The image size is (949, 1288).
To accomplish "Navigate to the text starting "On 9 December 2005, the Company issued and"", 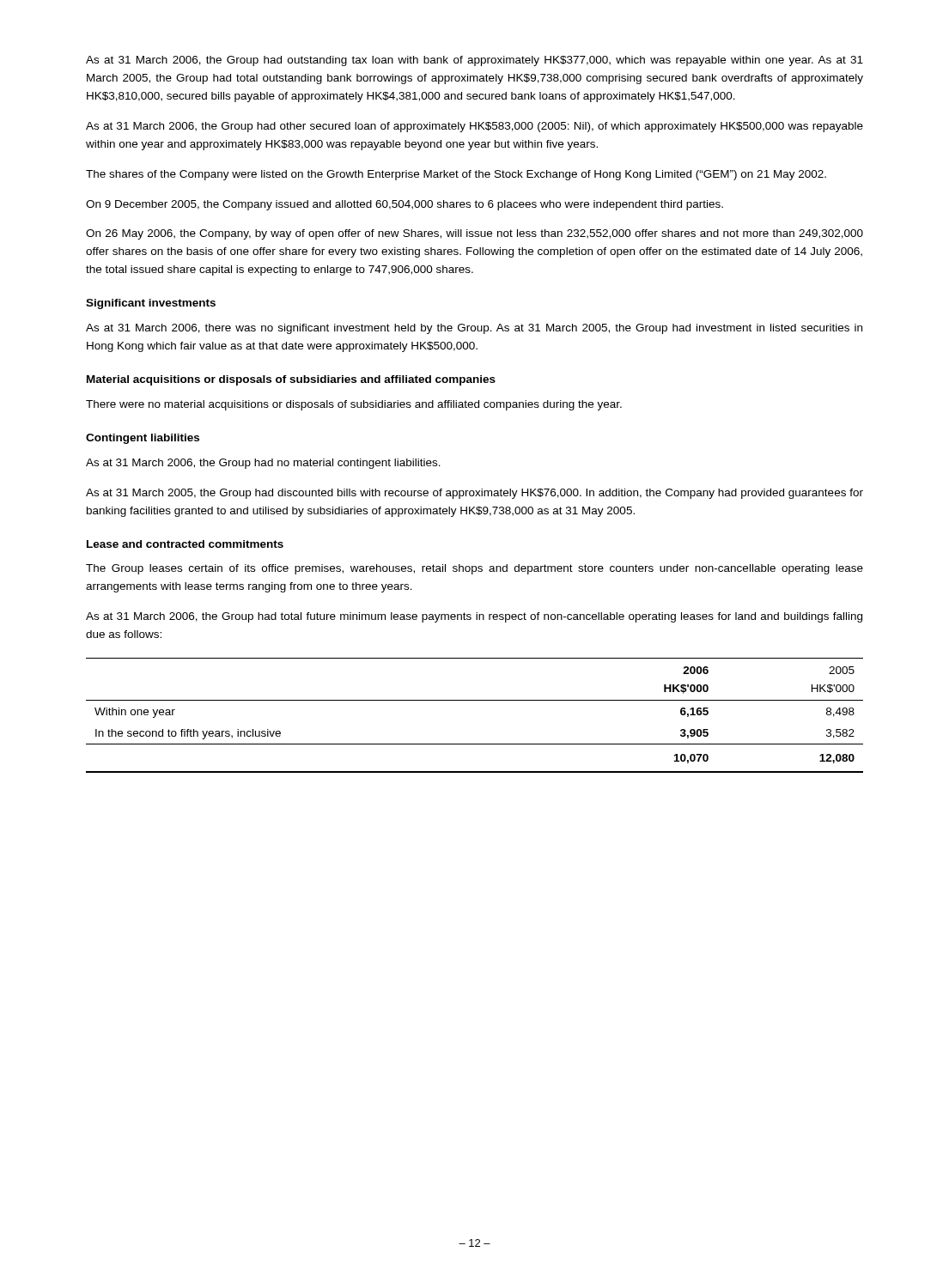I will pos(474,204).
